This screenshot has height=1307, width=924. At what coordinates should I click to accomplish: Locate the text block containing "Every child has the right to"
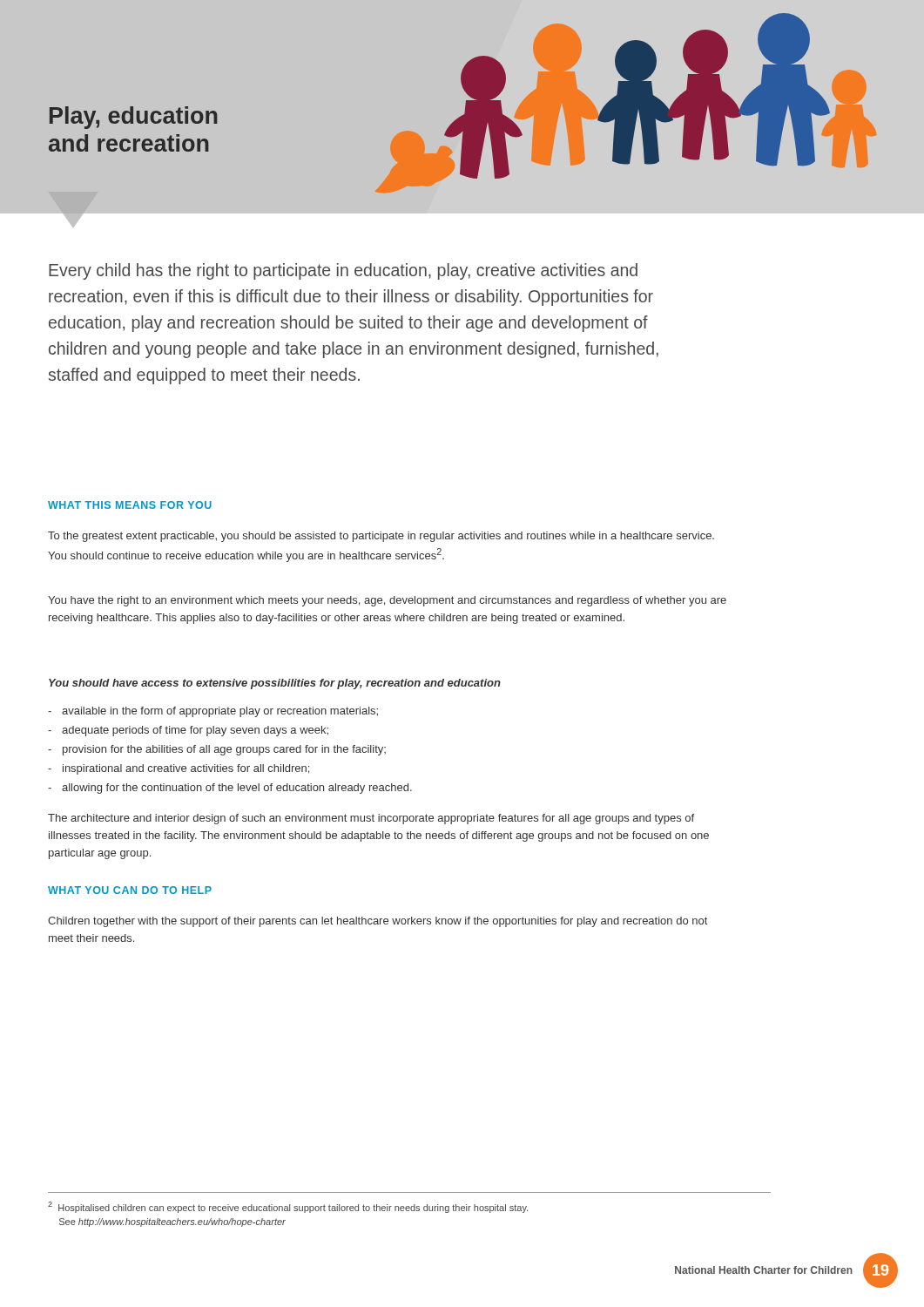tap(374, 322)
